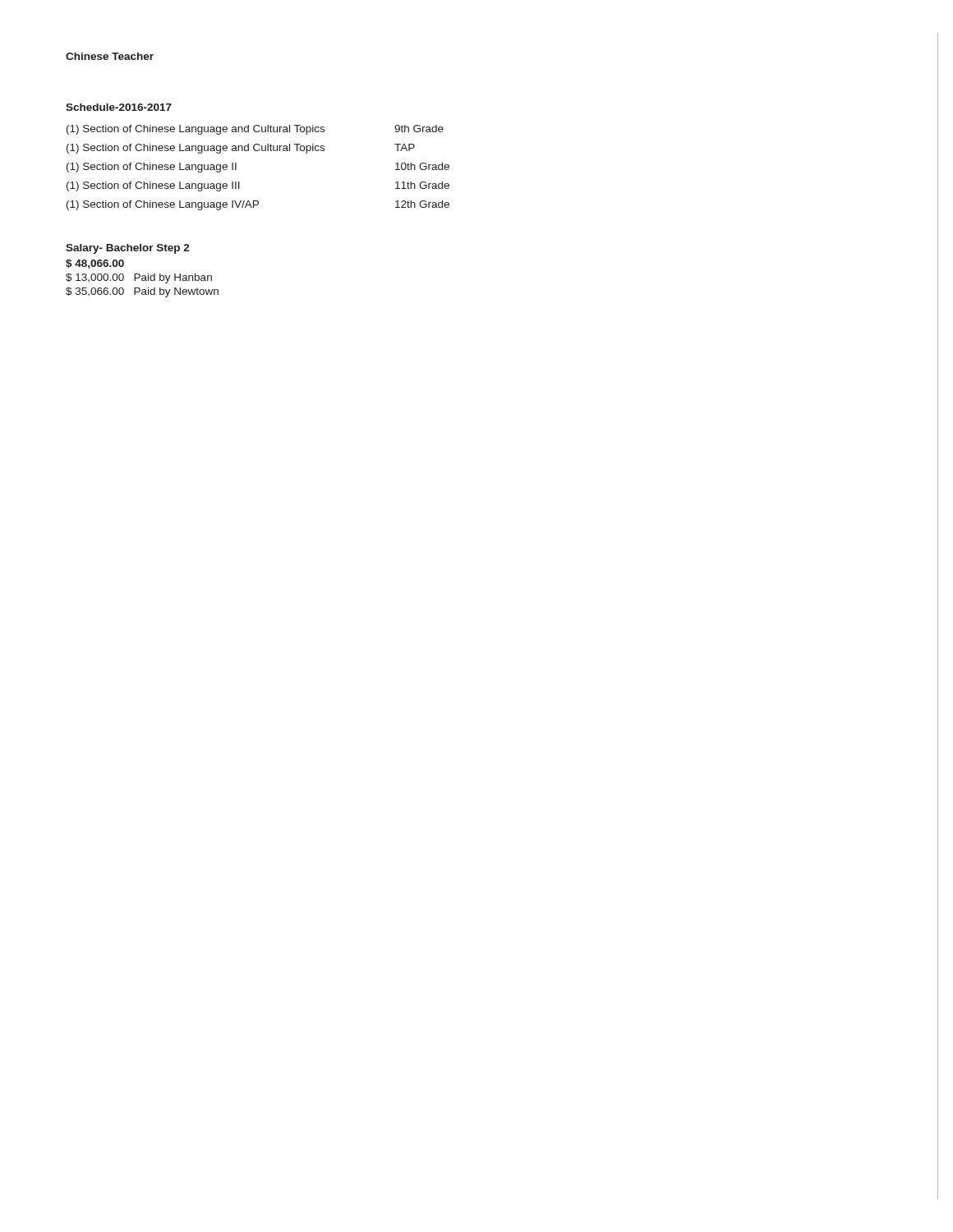
Task: Locate the text that reads "$ 35,066.00 Paid by Newtown"
Action: [143, 291]
